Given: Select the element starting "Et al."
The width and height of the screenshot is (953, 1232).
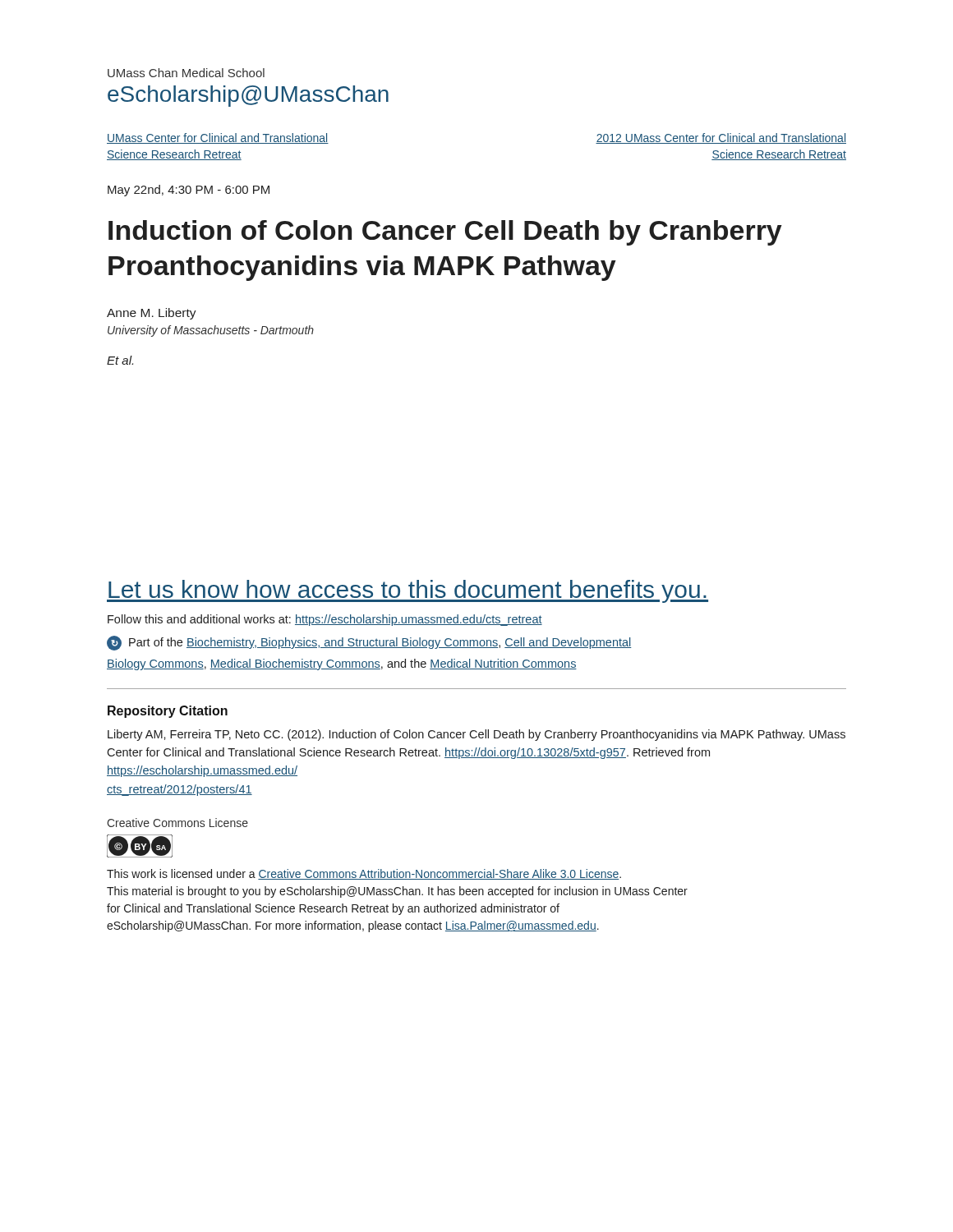Looking at the screenshot, I should point(121,360).
